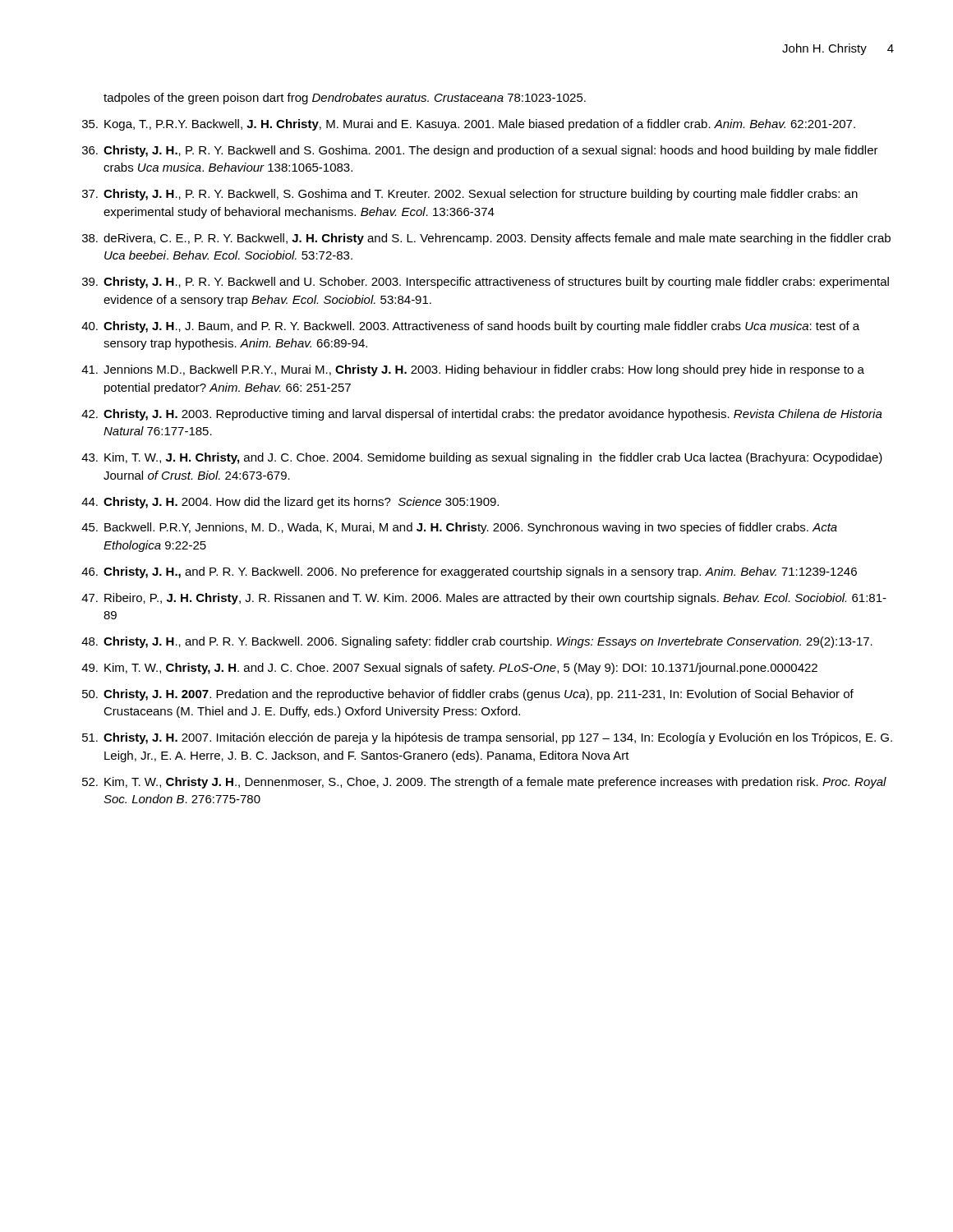Screen dimensions: 1232x953
Task: Where is the passage that starts "51. Christy, J. H. 2007. Imitación elección"?
Action: pos(484,746)
